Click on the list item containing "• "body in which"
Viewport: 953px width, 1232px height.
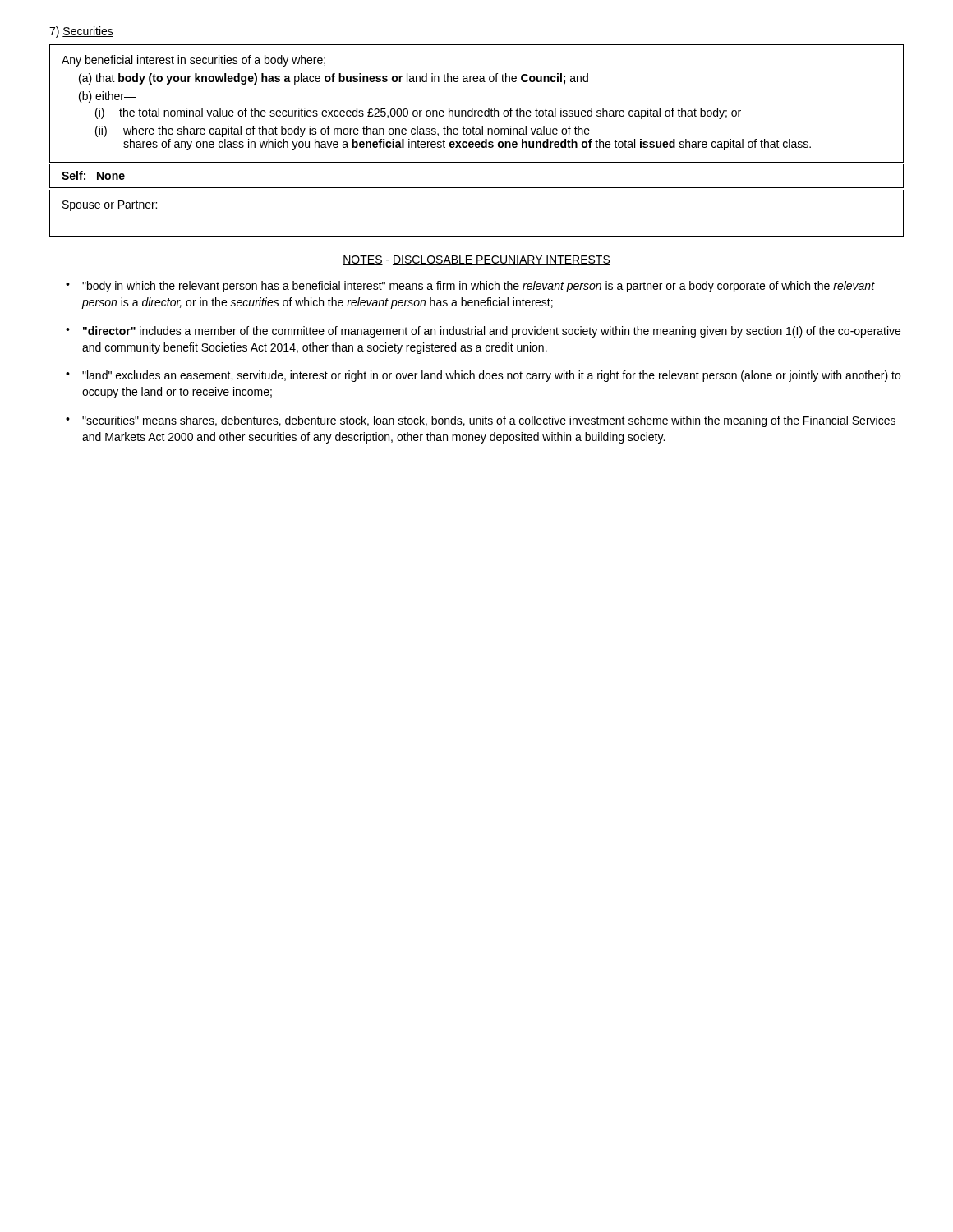tap(485, 294)
